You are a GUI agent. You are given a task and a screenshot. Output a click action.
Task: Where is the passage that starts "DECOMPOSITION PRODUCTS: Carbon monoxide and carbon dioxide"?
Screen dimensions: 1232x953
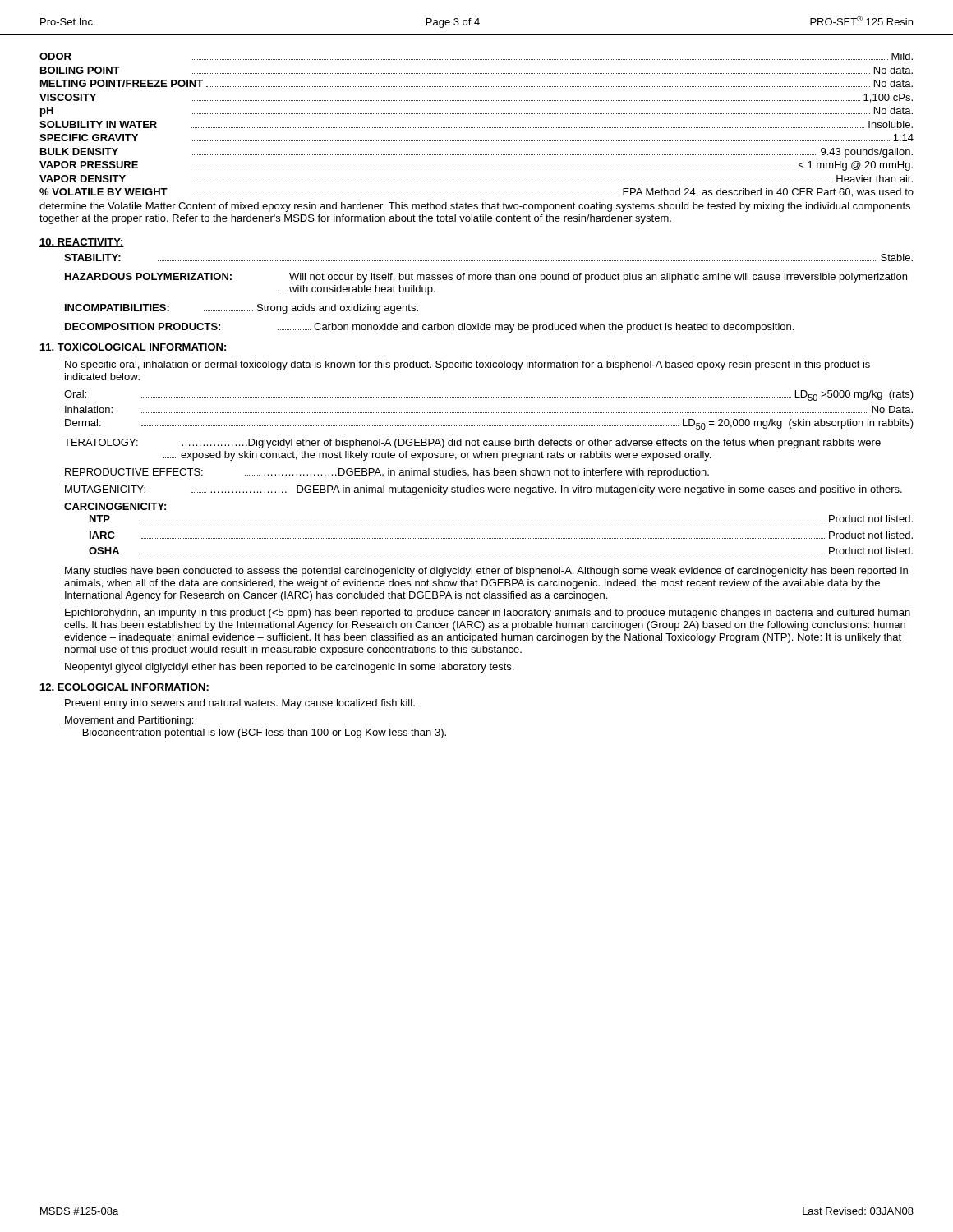coord(489,326)
